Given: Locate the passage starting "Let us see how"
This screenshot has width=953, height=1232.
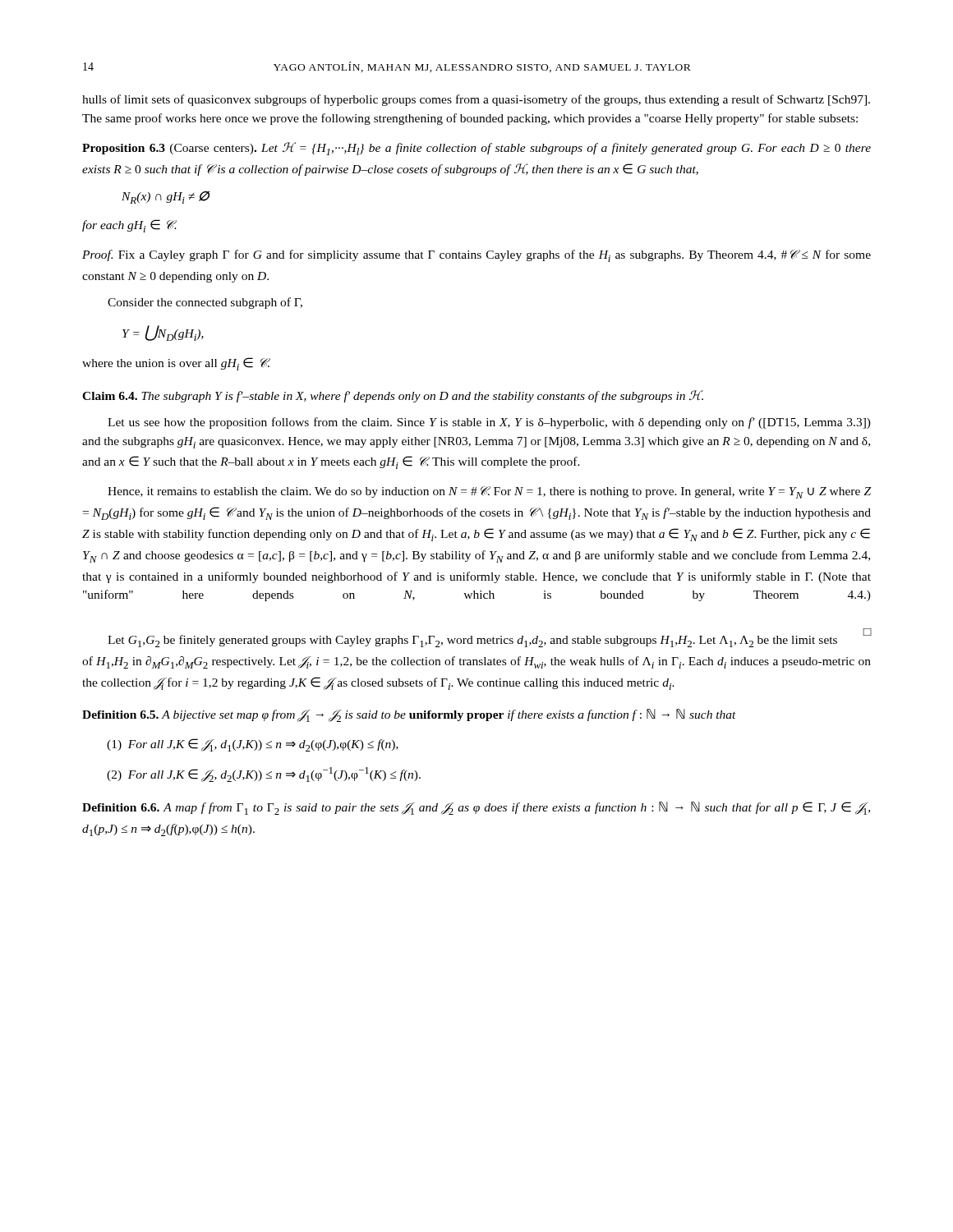Looking at the screenshot, I should click(x=476, y=518).
